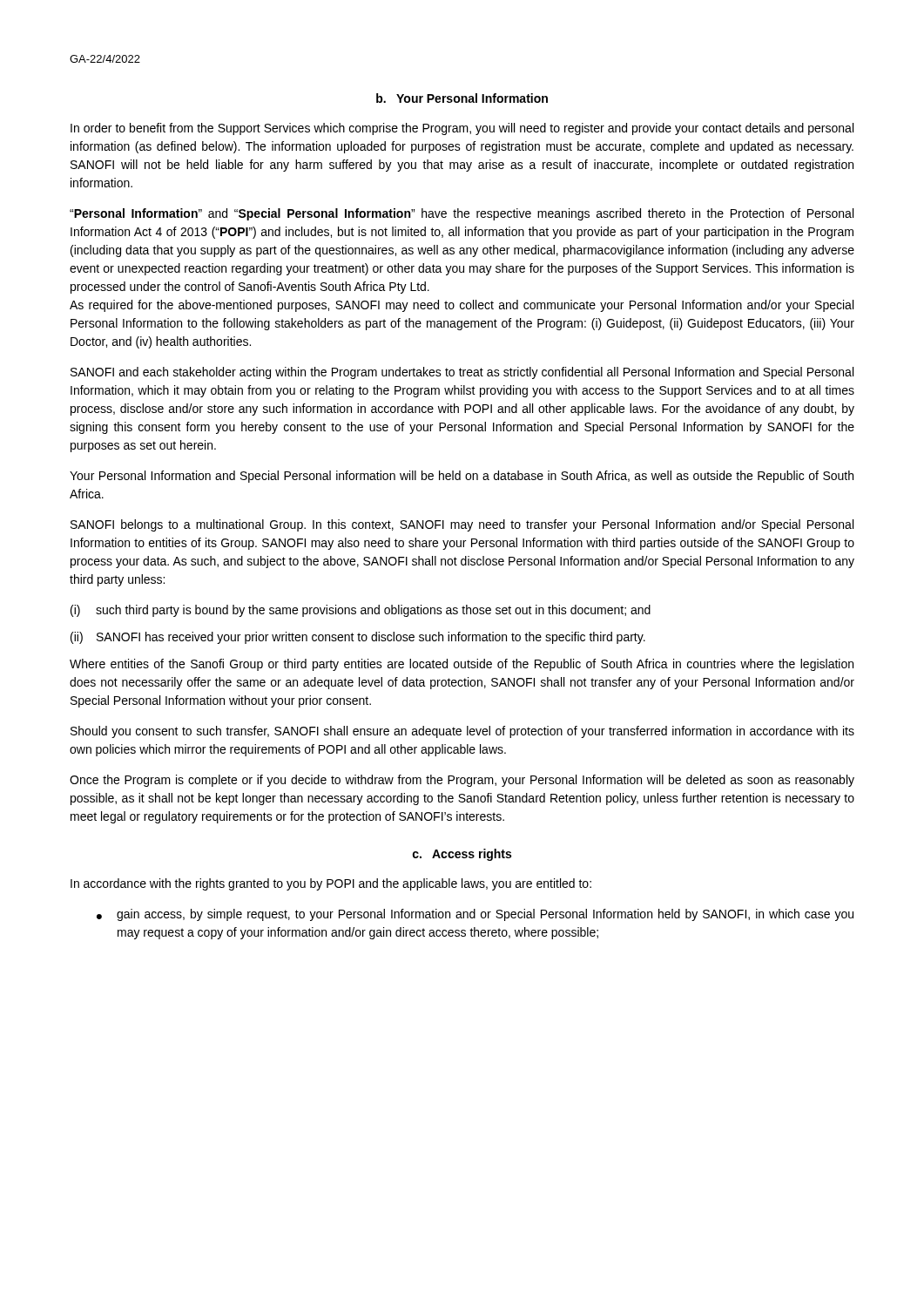Select the text block with the text "In order to"

462,156
